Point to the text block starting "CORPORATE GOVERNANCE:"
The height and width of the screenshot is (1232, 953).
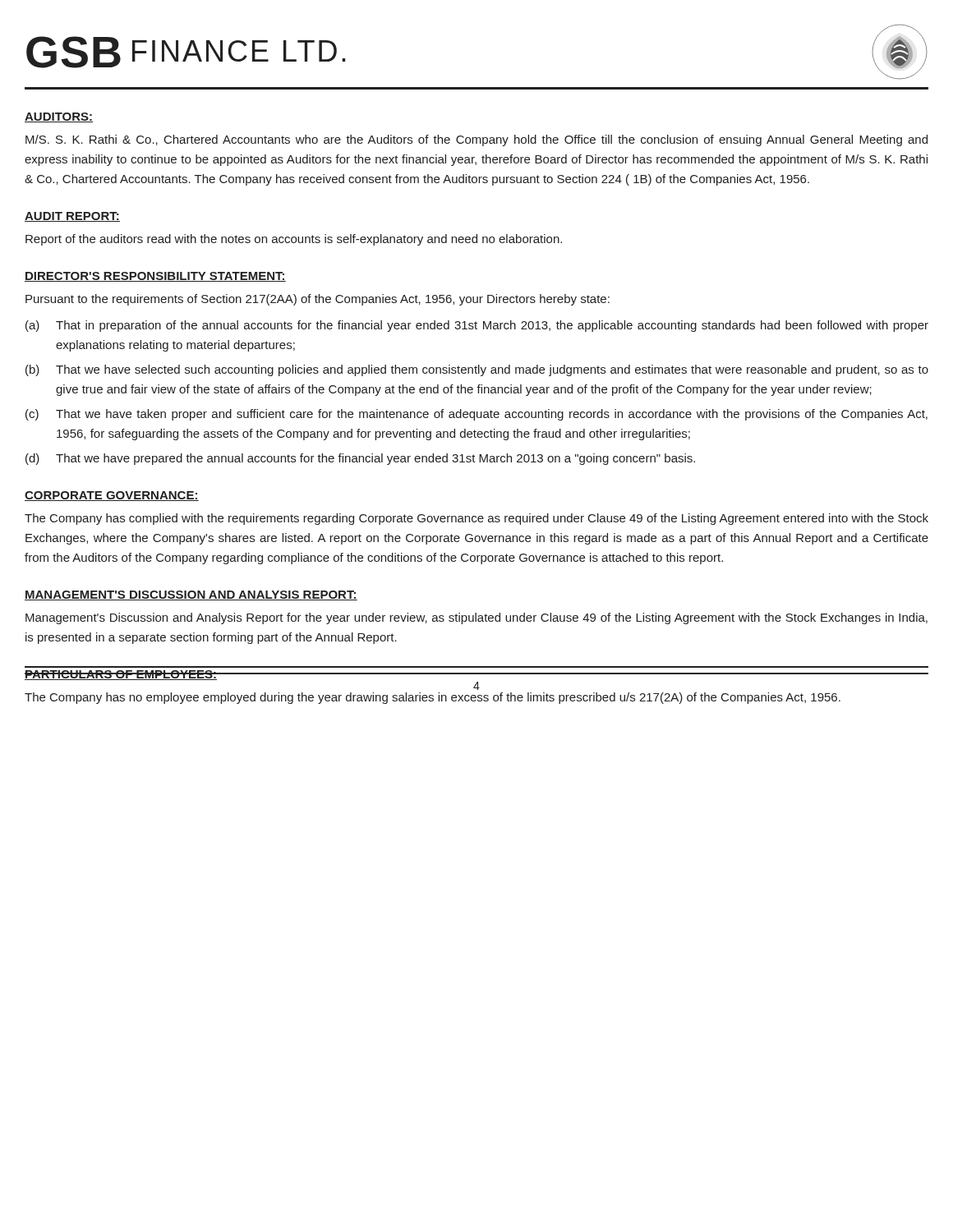tap(112, 495)
